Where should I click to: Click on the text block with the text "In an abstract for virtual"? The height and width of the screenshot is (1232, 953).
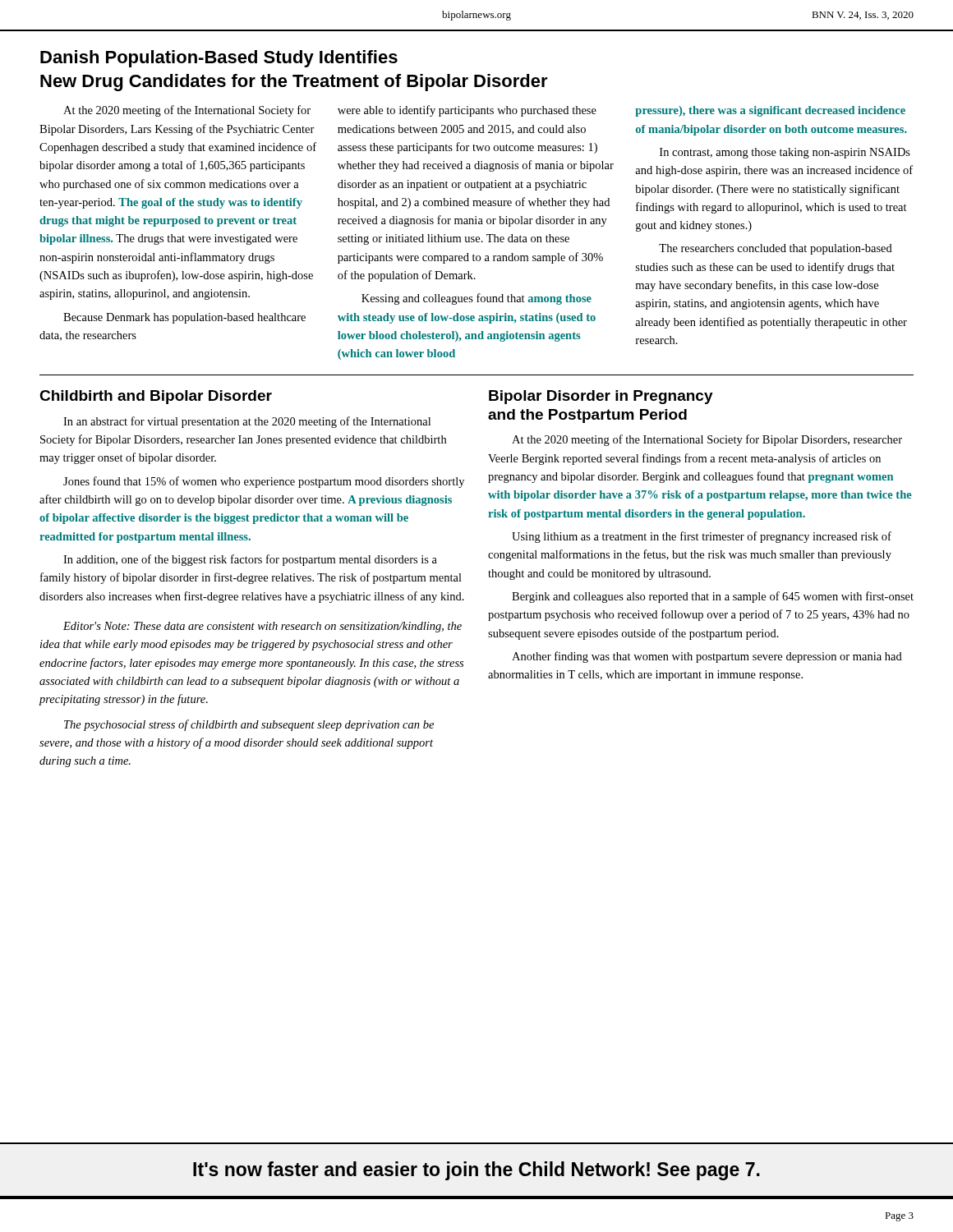tap(252, 509)
